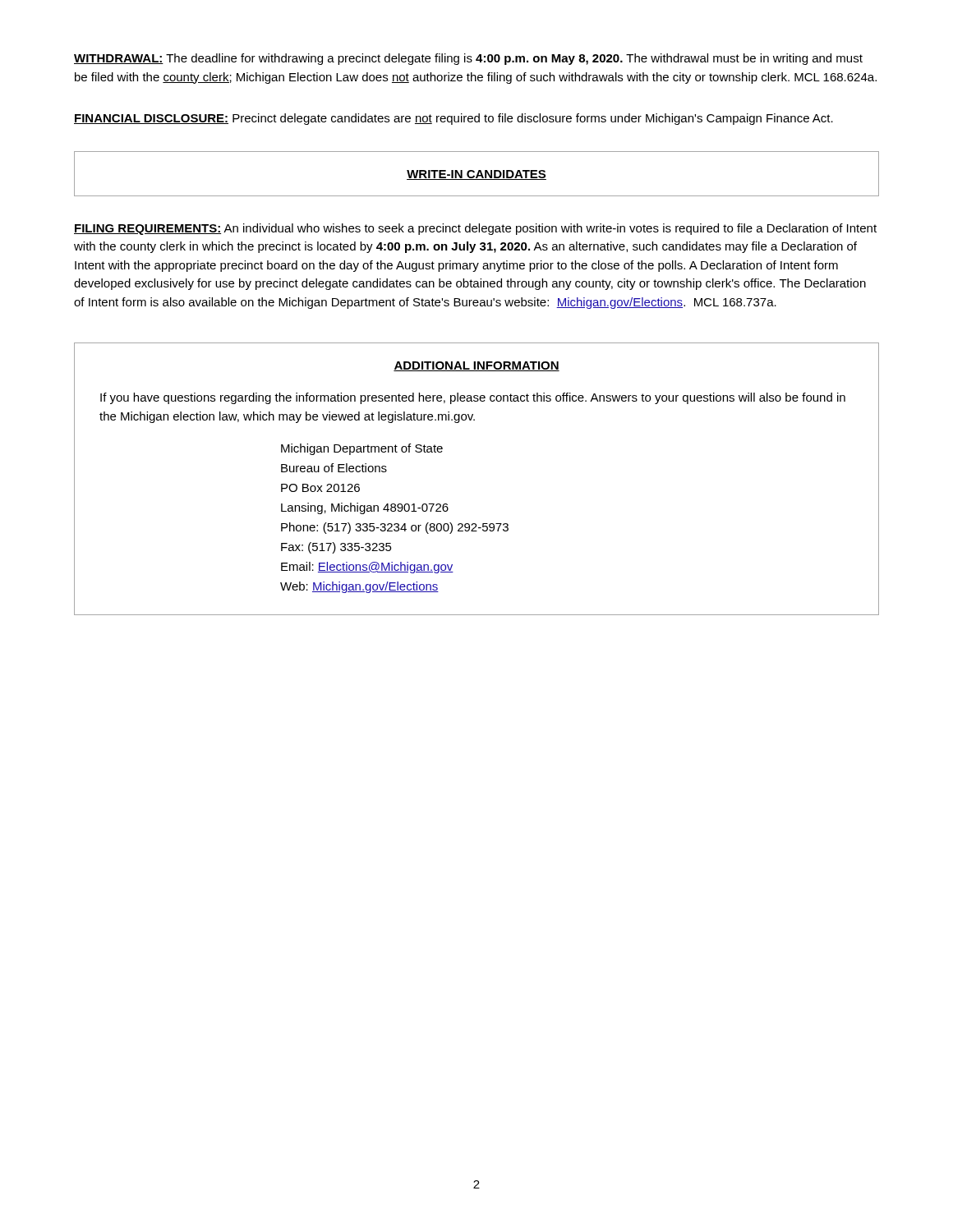This screenshot has width=953, height=1232.
Task: Locate the region starting "If you have questions regarding"
Action: [x=473, y=406]
